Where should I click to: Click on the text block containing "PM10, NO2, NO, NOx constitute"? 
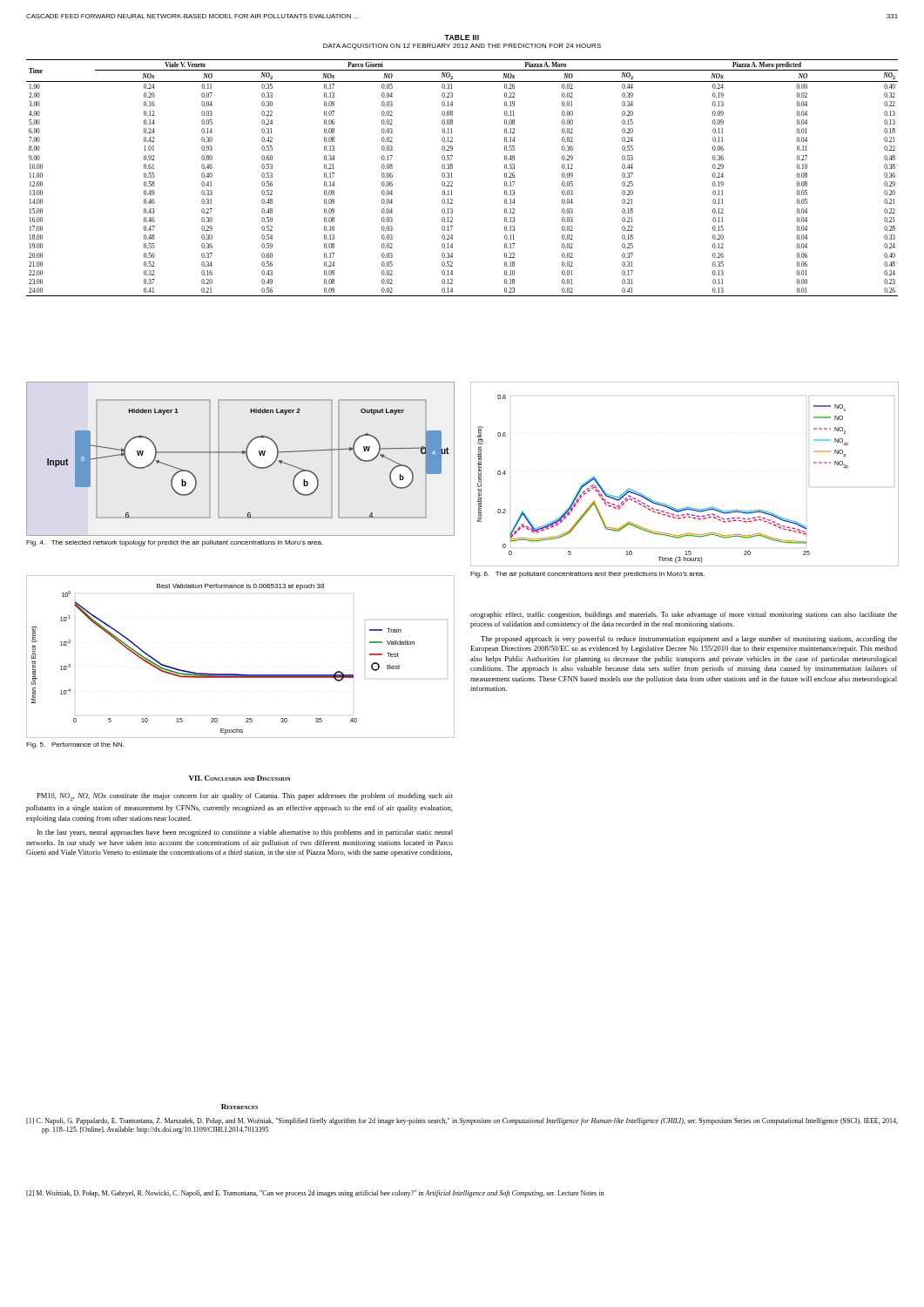[240, 825]
